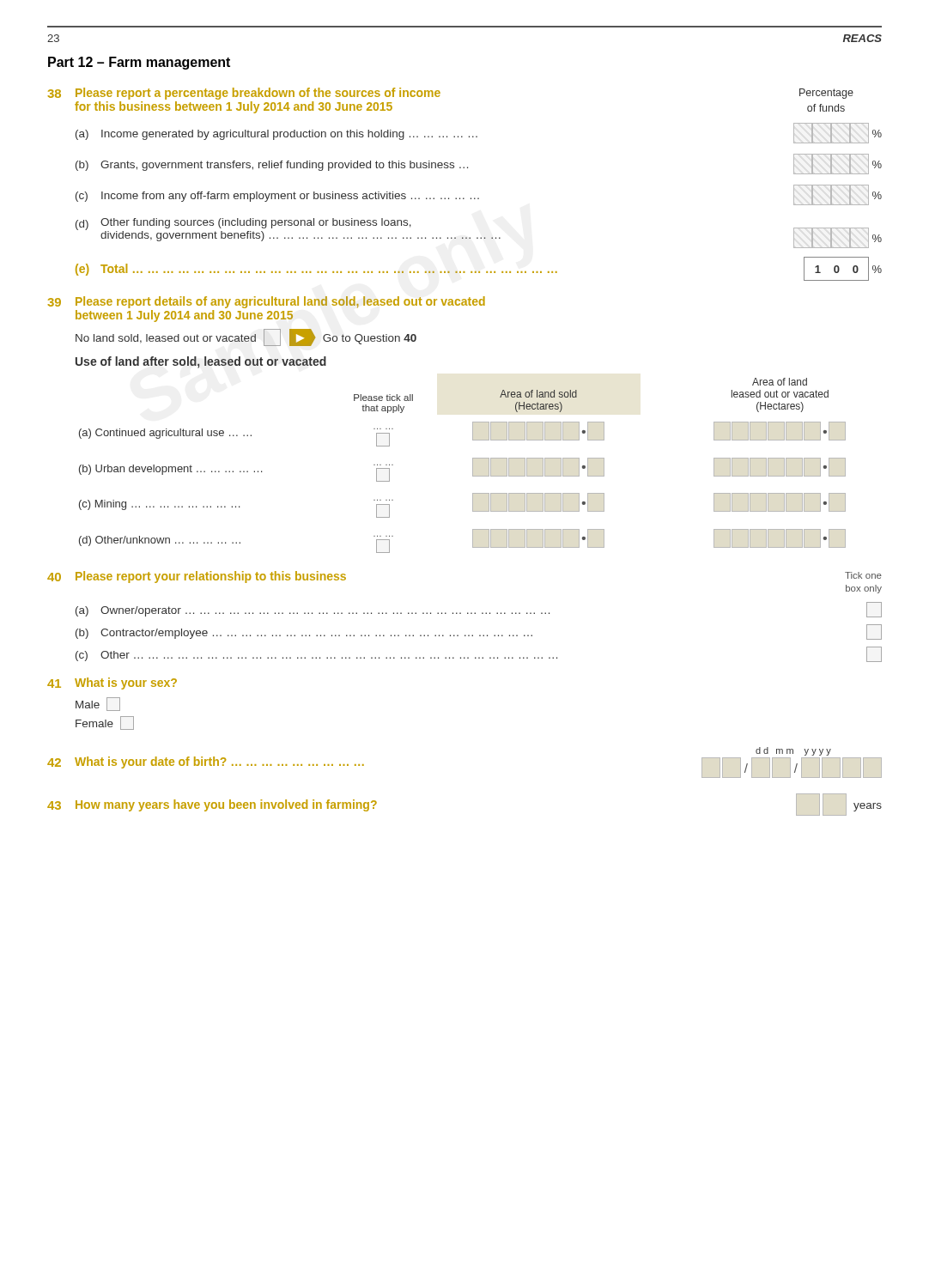
Task: Locate the block of text that opens with "(c) Other … … … … …"
Action: (x=478, y=654)
